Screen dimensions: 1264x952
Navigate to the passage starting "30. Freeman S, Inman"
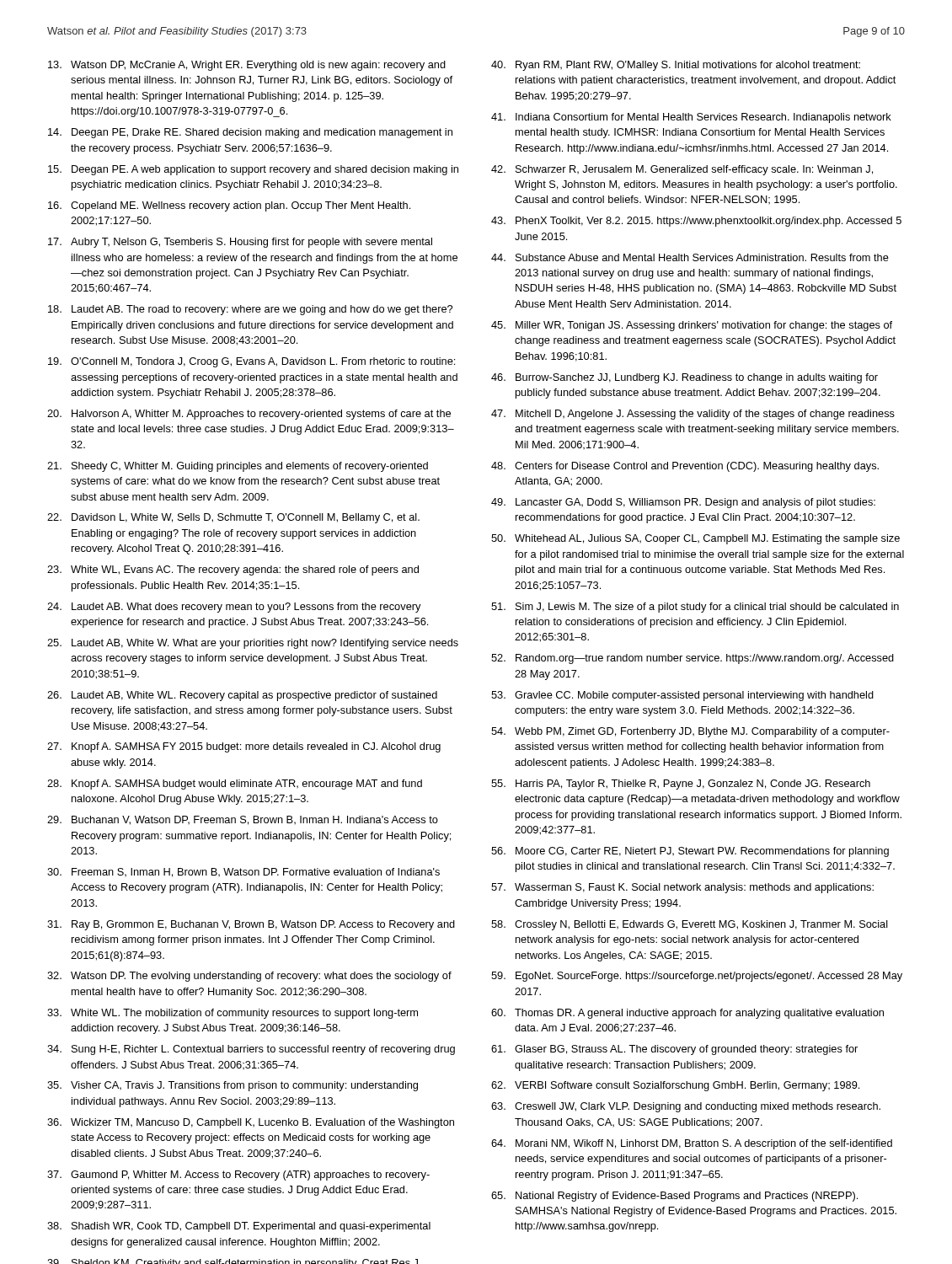(x=254, y=888)
